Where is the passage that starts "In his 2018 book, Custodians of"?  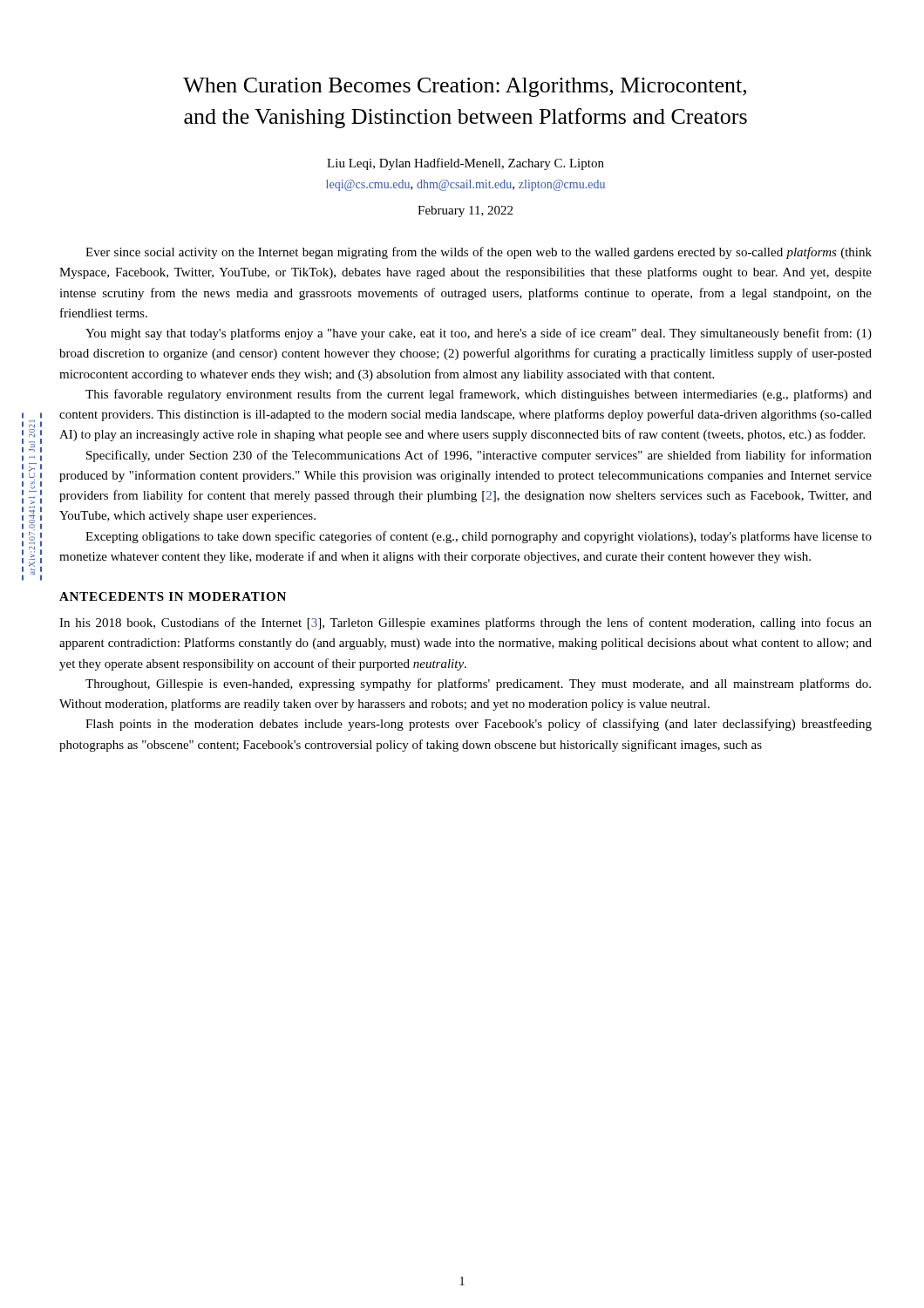click(x=466, y=643)
